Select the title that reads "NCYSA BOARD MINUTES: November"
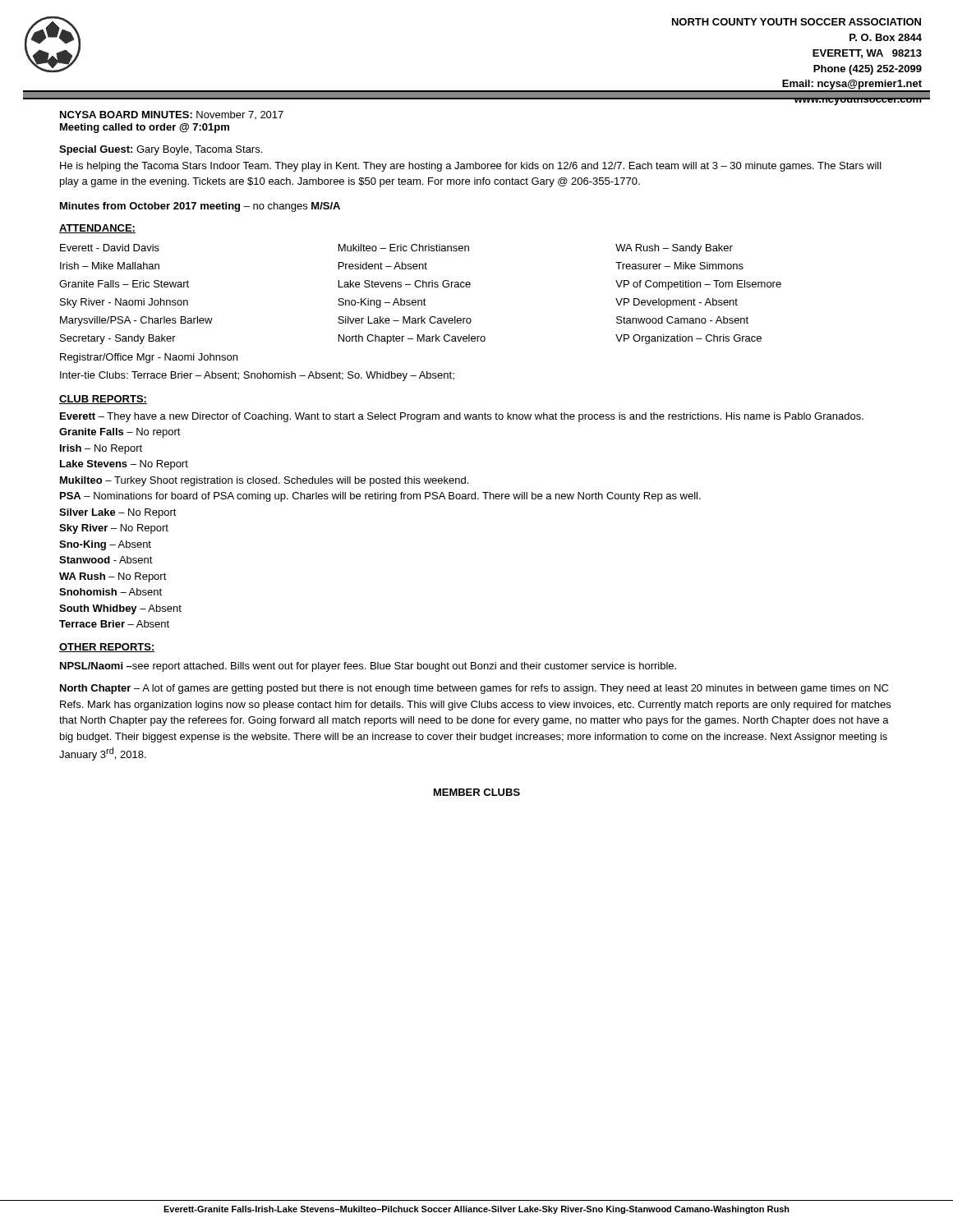 click(172, 115)
